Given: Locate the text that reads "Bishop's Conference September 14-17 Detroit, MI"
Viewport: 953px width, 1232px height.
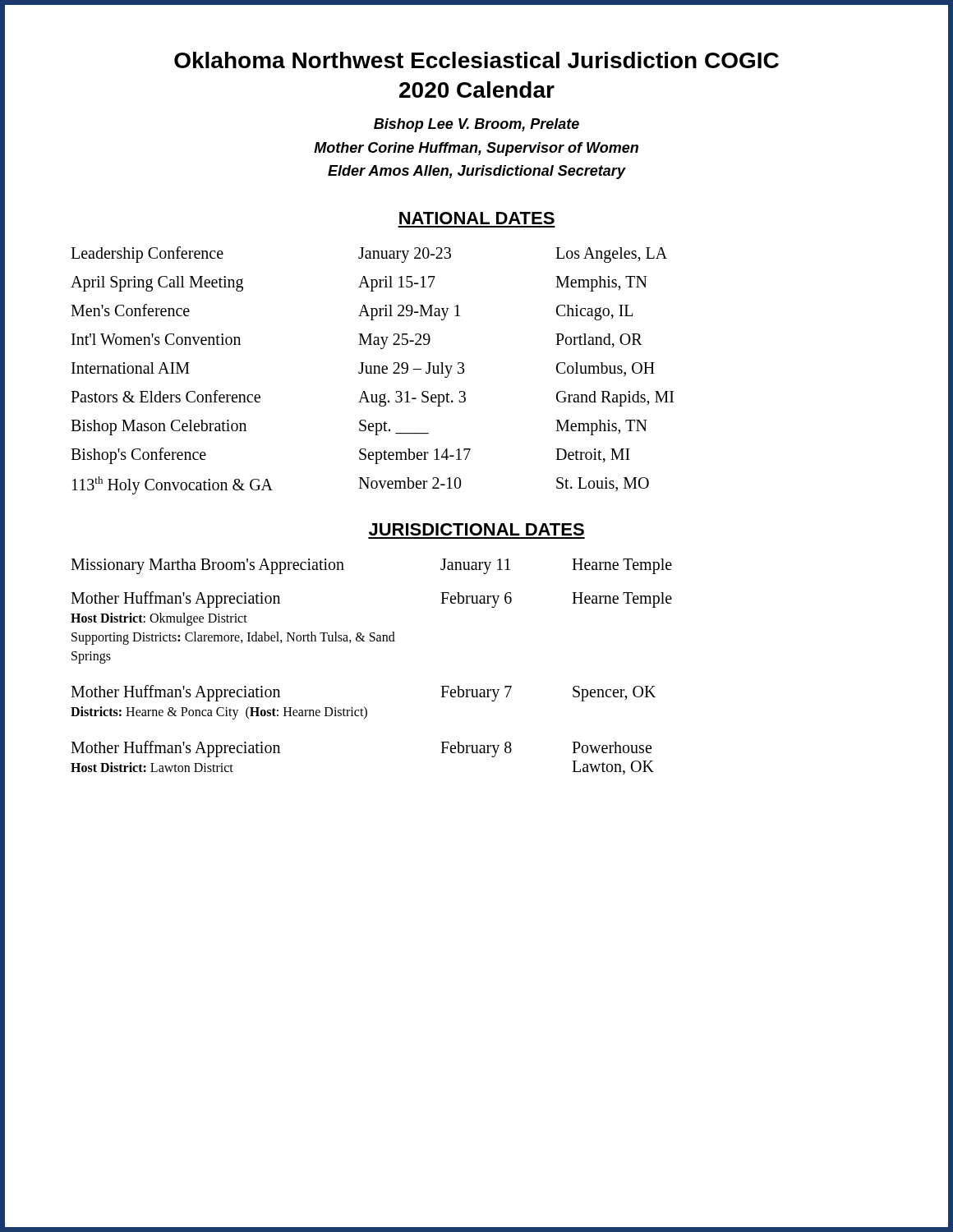Looking at the screenshot, I should tap(476, 455).
